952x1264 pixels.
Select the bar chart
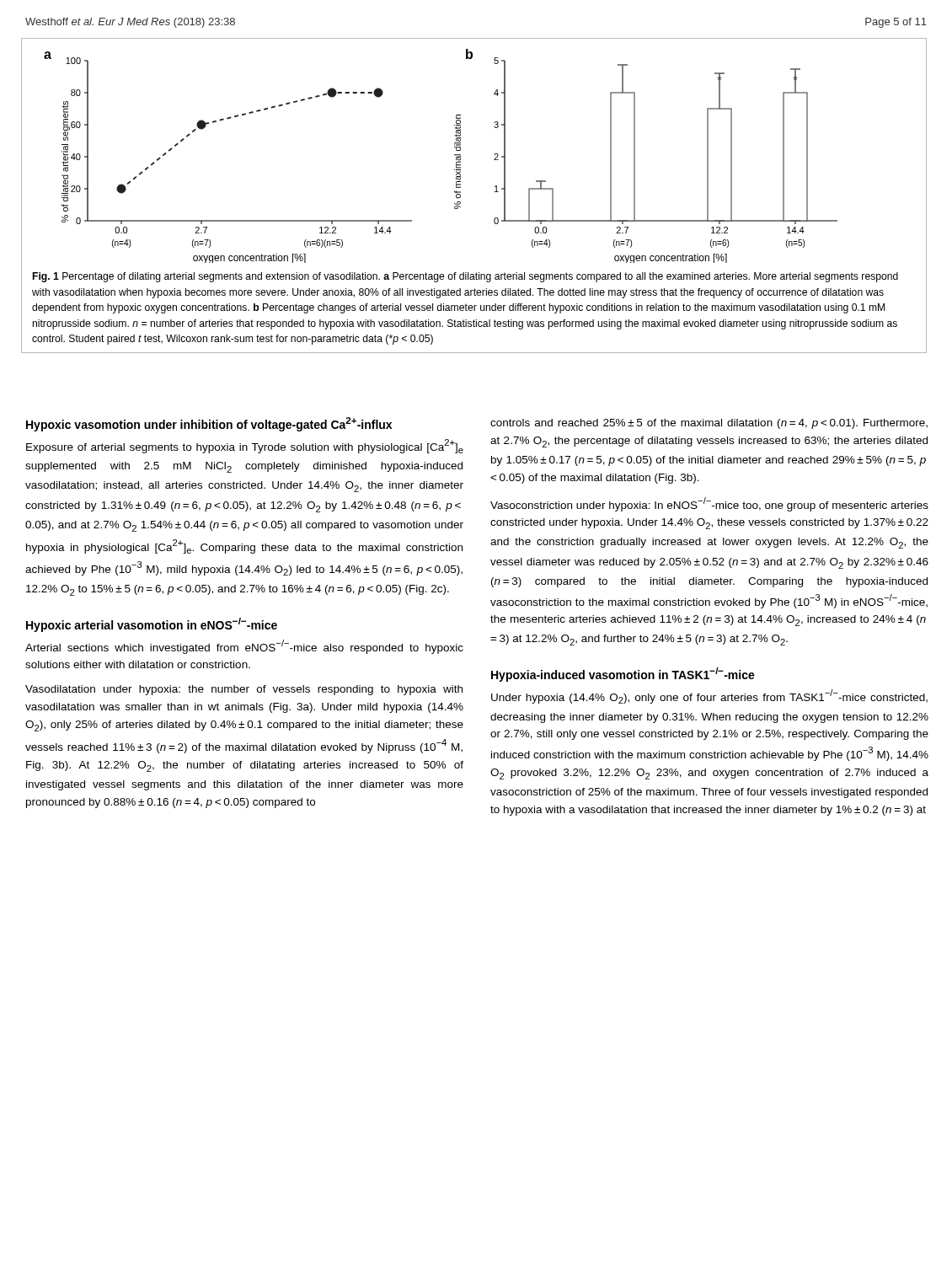656,155
